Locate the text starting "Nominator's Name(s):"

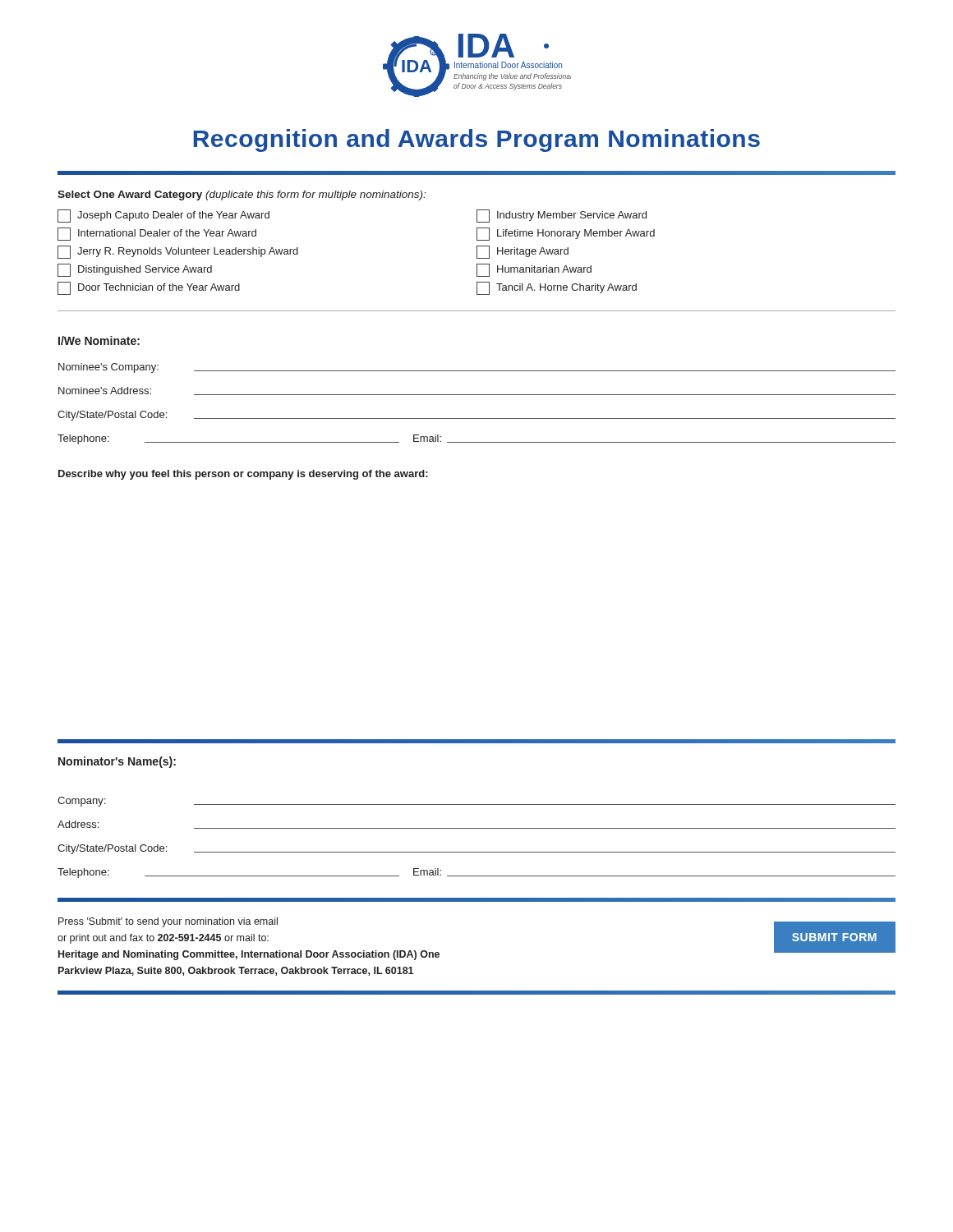pyautogui.click(x=117, y=761)
